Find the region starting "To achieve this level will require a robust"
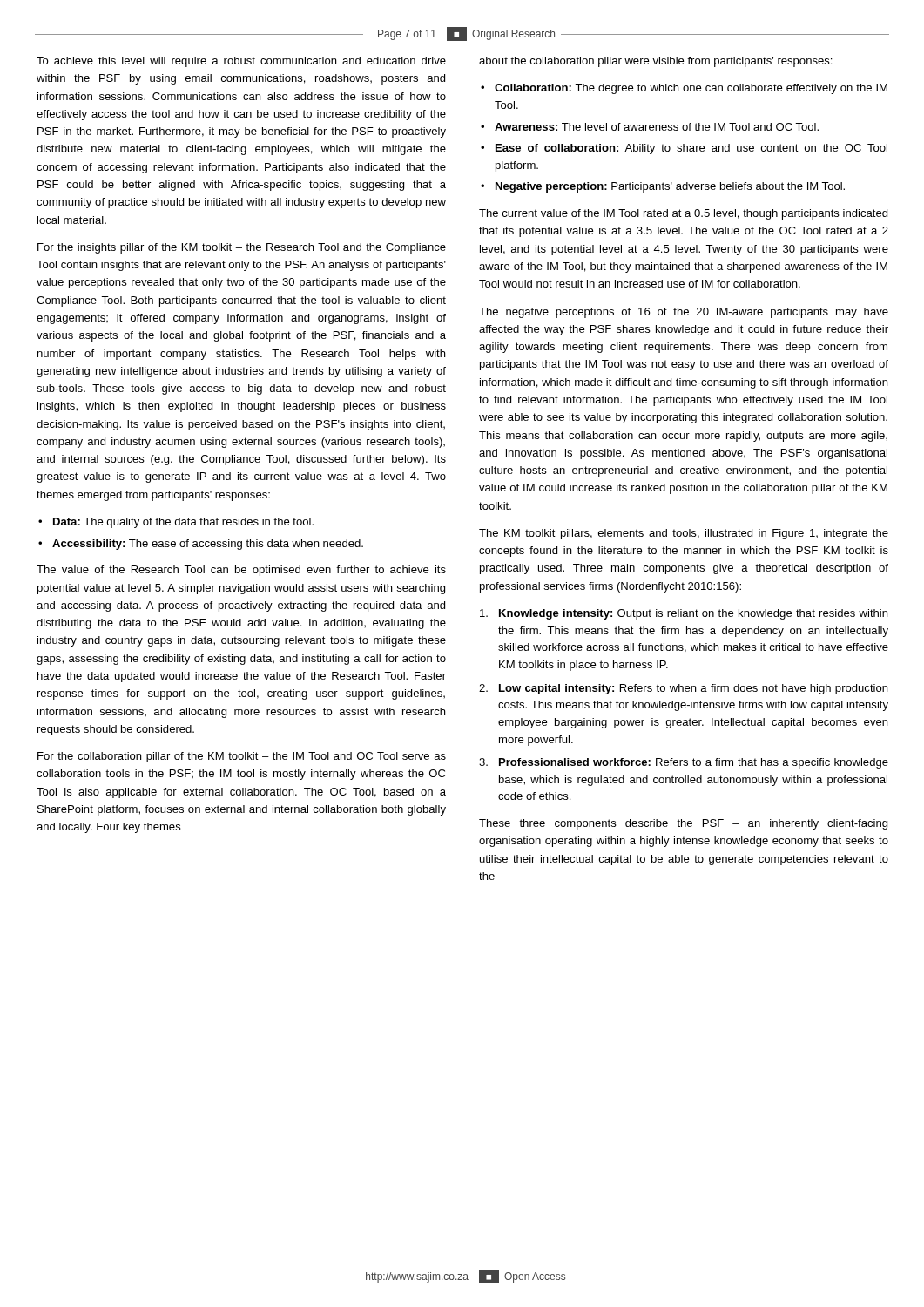 point(241,140)
